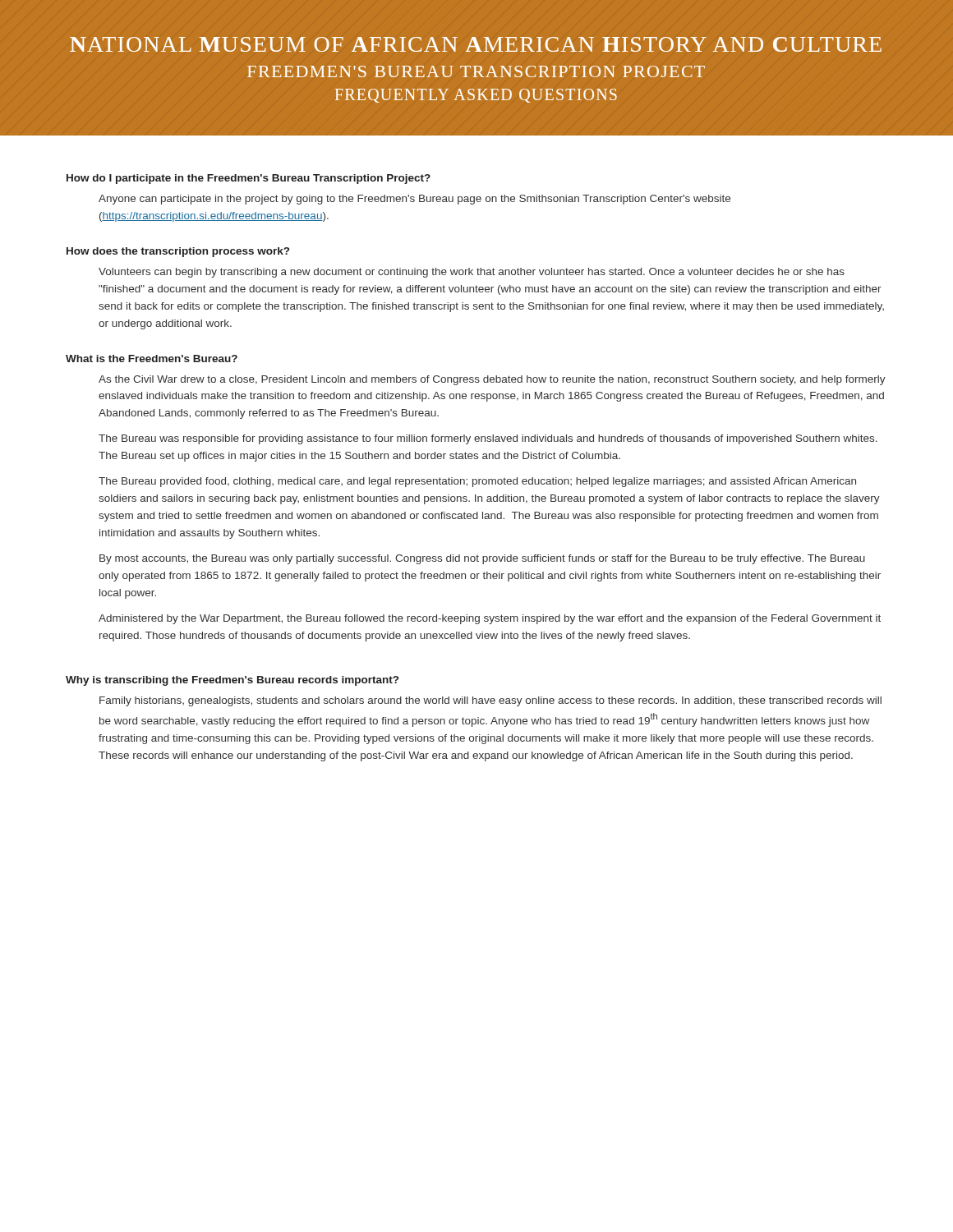
Task: Find the text starting "The Bureau was responsible for providing assistance to"
Action: click(x=488, y=447)
